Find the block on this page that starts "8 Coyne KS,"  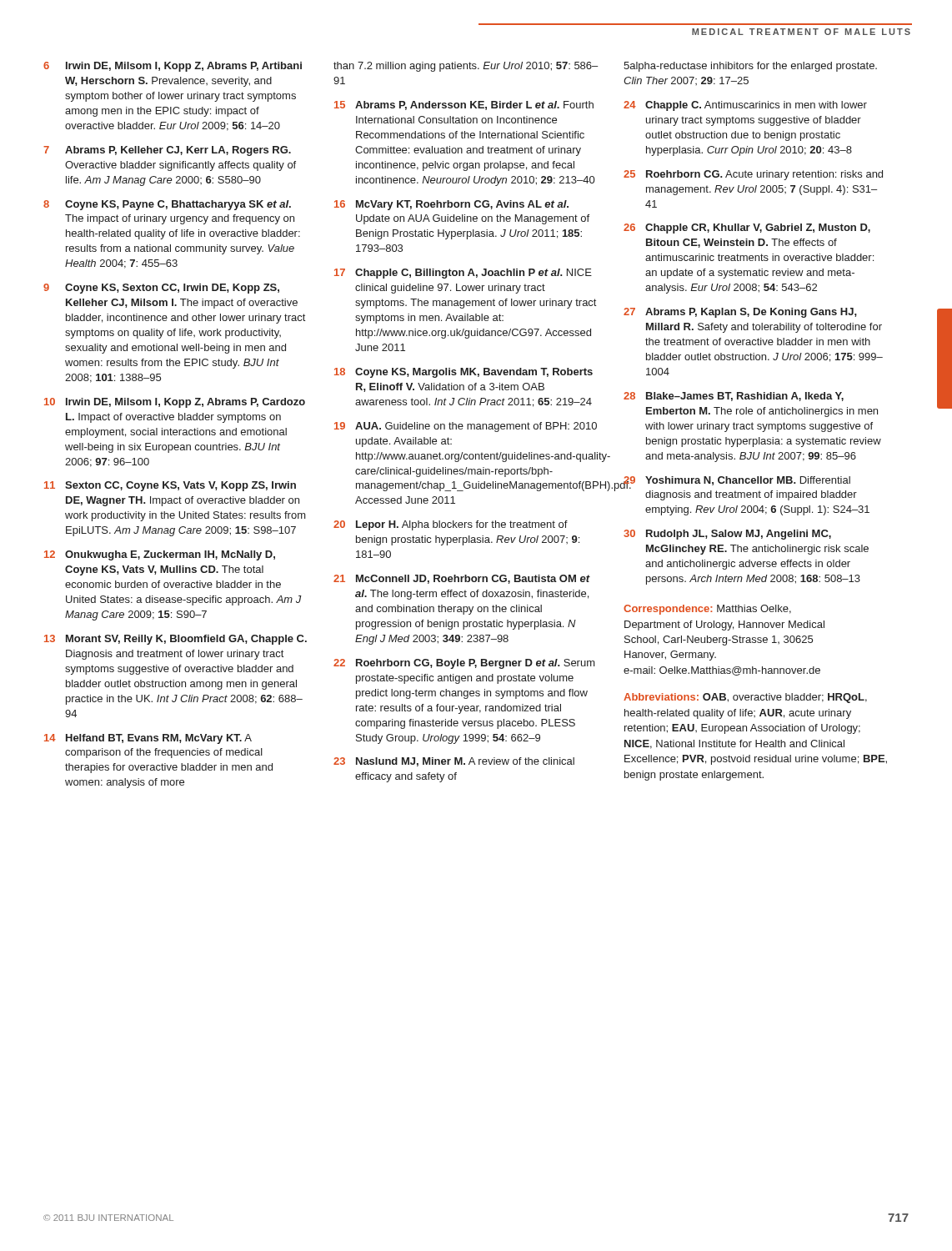coord(176,234)
